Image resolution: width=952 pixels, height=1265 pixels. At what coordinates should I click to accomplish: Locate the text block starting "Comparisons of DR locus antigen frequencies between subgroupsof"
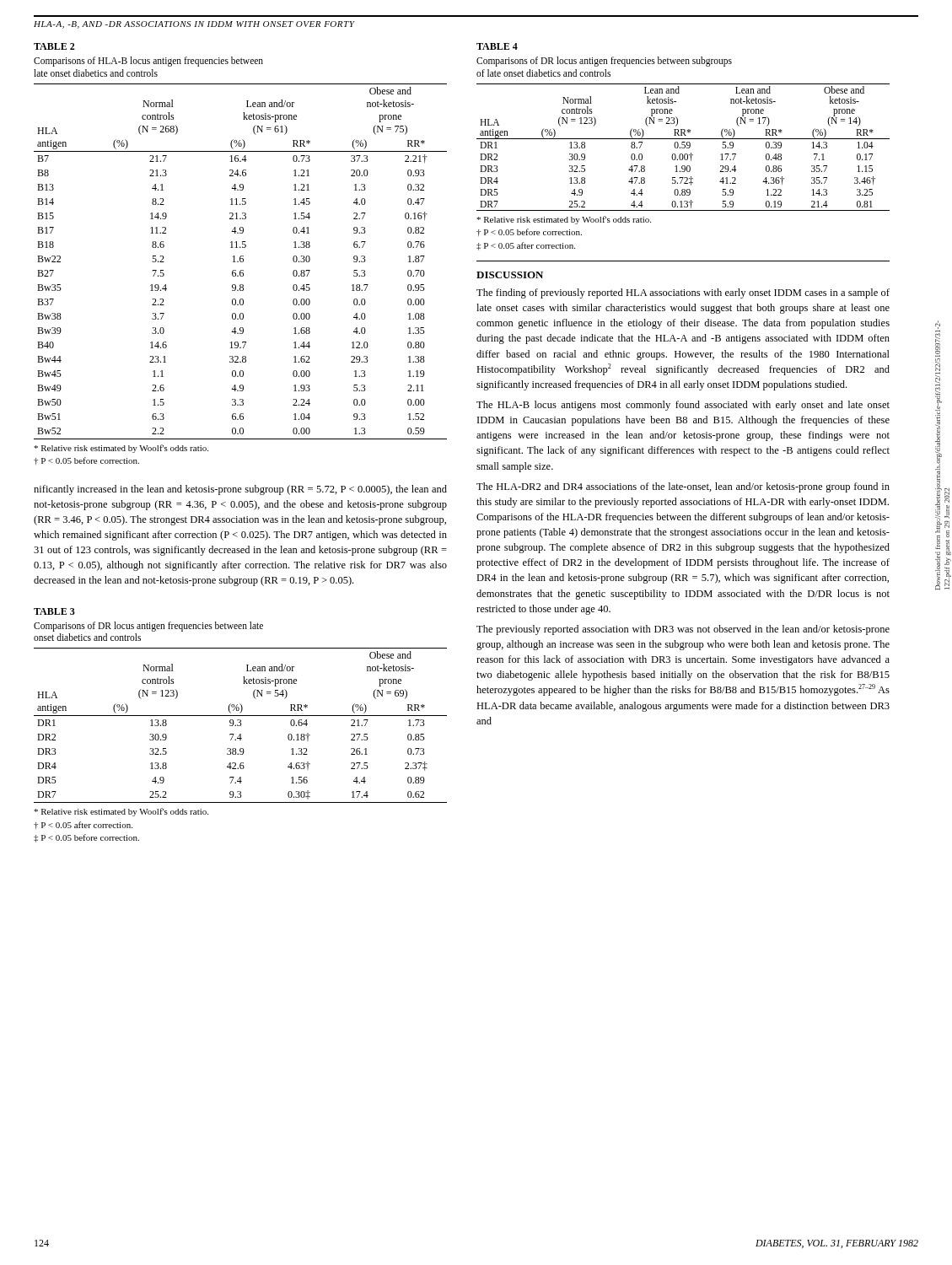(604, 67)
